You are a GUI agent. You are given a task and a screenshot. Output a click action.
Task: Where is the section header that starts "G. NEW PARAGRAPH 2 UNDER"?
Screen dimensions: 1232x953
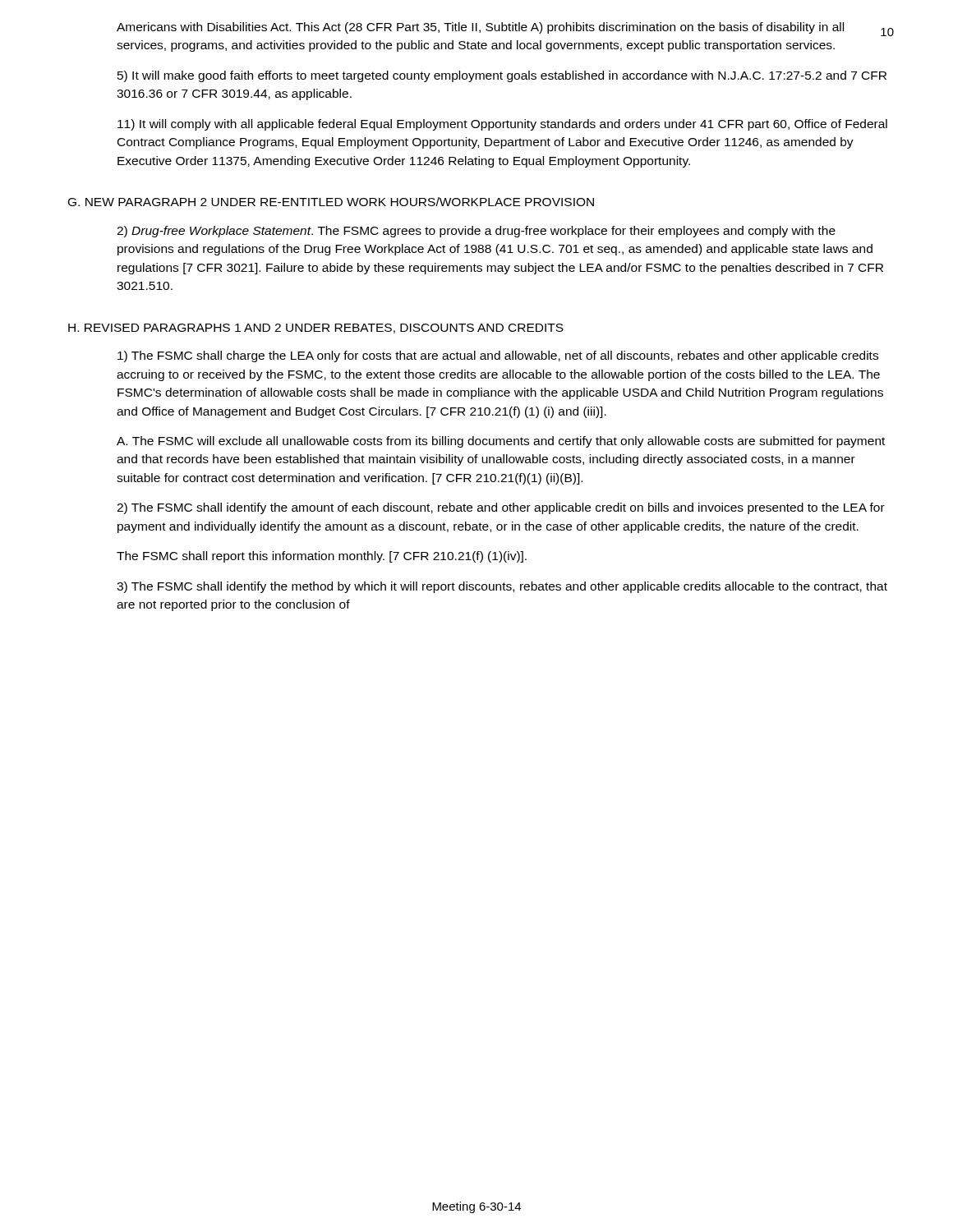click(x=331, y=202)
